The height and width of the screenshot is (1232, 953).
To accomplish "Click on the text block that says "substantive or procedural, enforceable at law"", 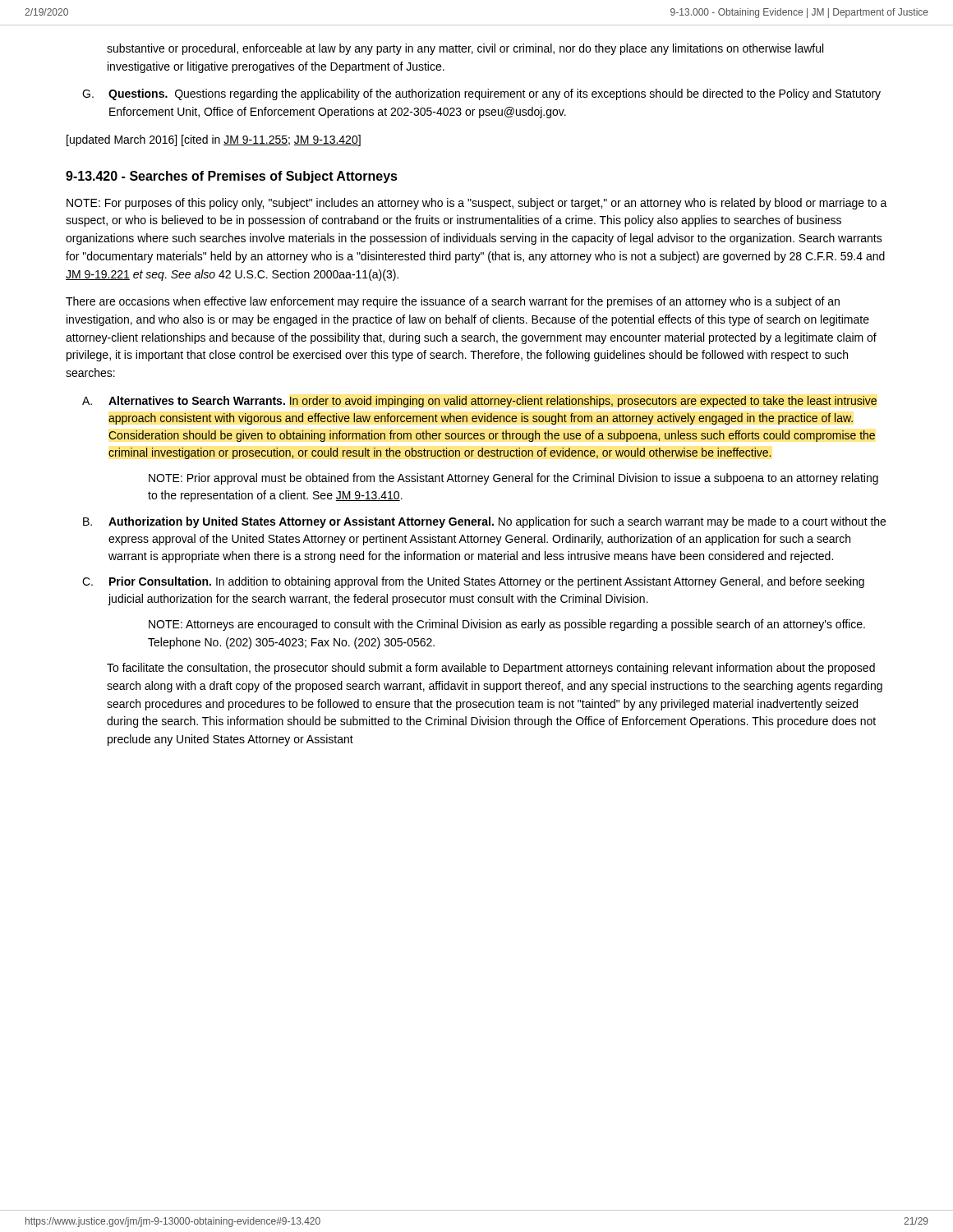I will click(x=465, y=57).
